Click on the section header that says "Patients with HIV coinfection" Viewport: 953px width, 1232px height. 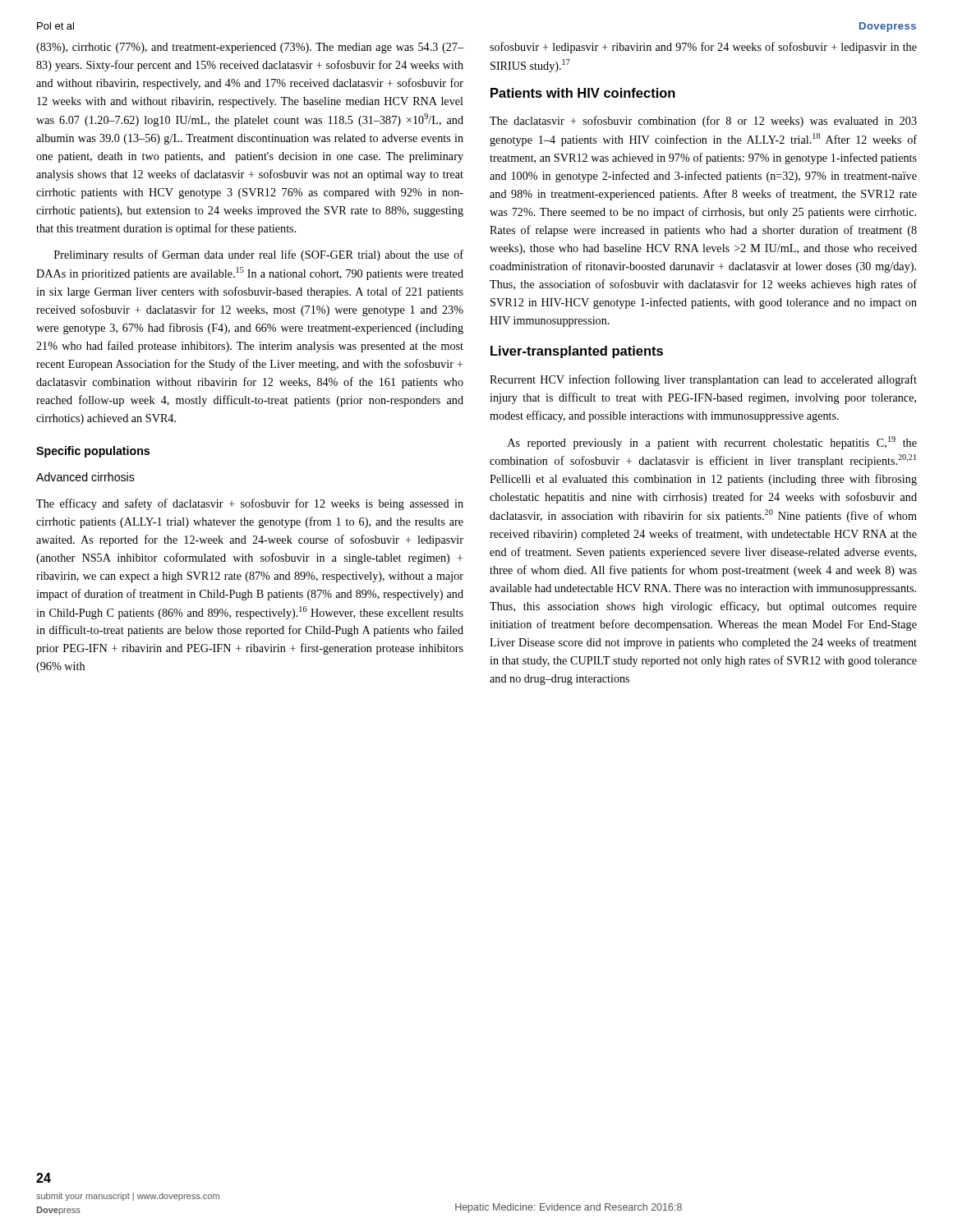pyautogui.click(x=583, y=93)
